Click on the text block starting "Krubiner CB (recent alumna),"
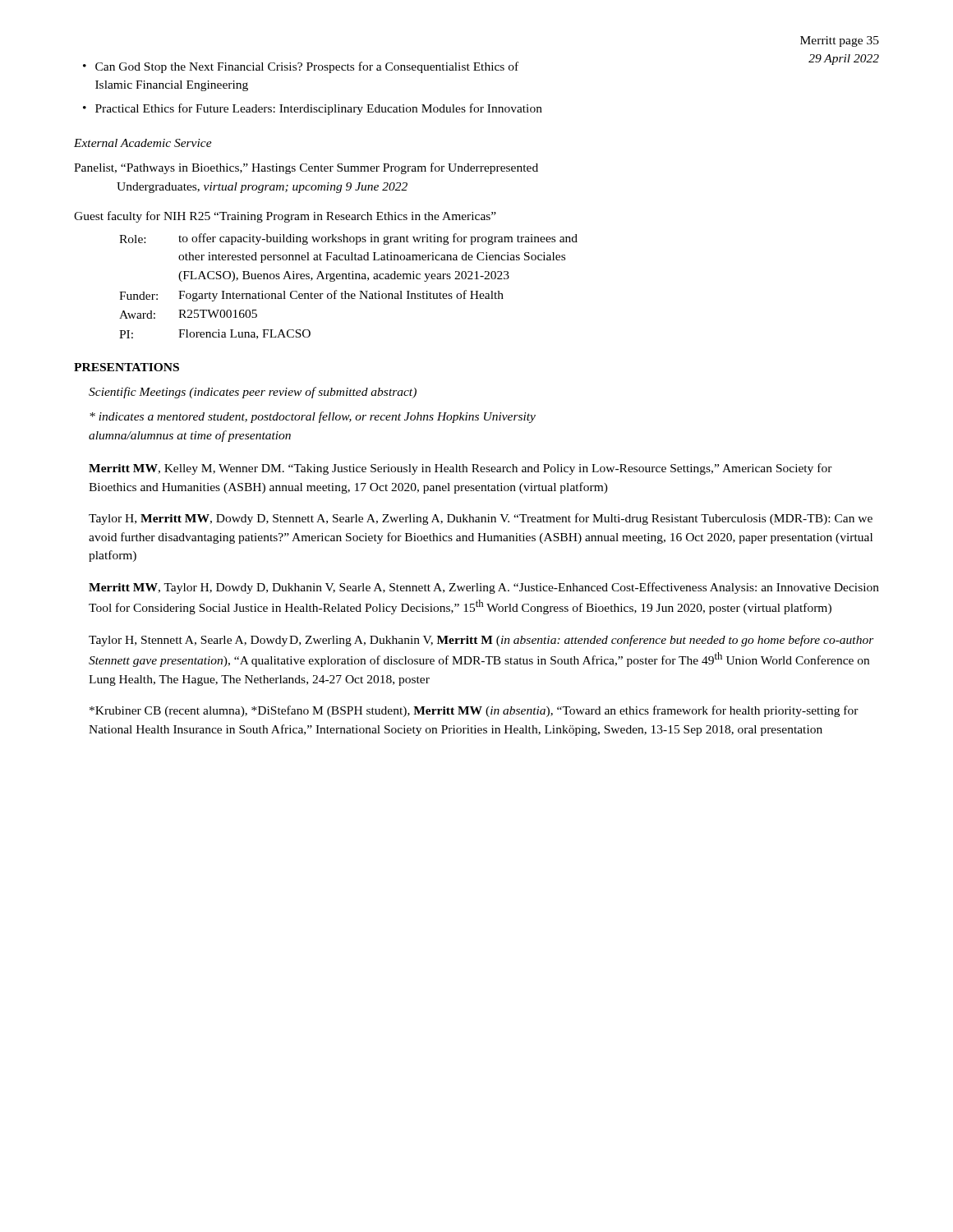Image resolution: width=953 pixels, height=1232 pixels. point(473,720)
